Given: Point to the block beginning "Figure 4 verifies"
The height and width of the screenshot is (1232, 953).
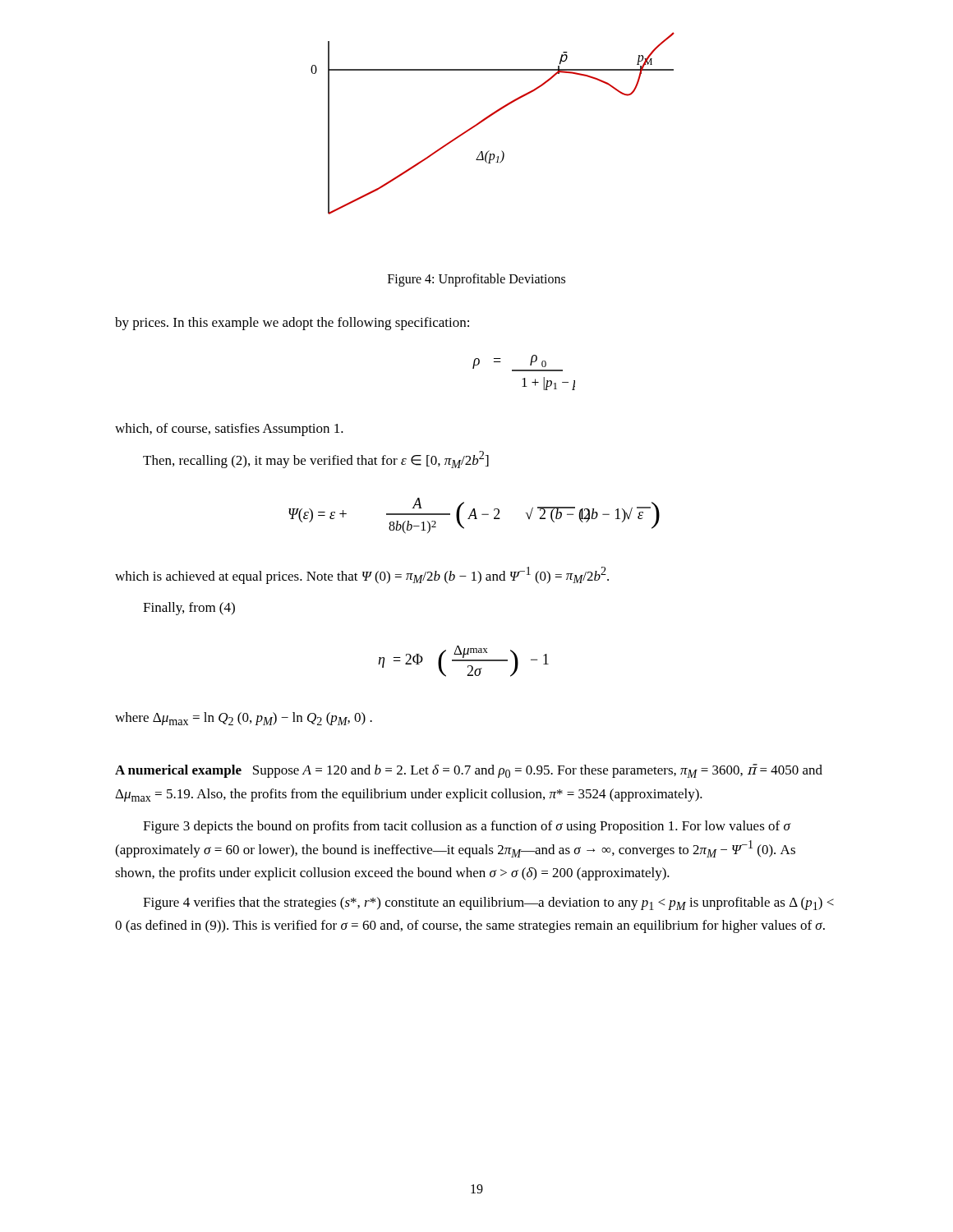Looking at the screenshot, I should (x=476, y=914).
